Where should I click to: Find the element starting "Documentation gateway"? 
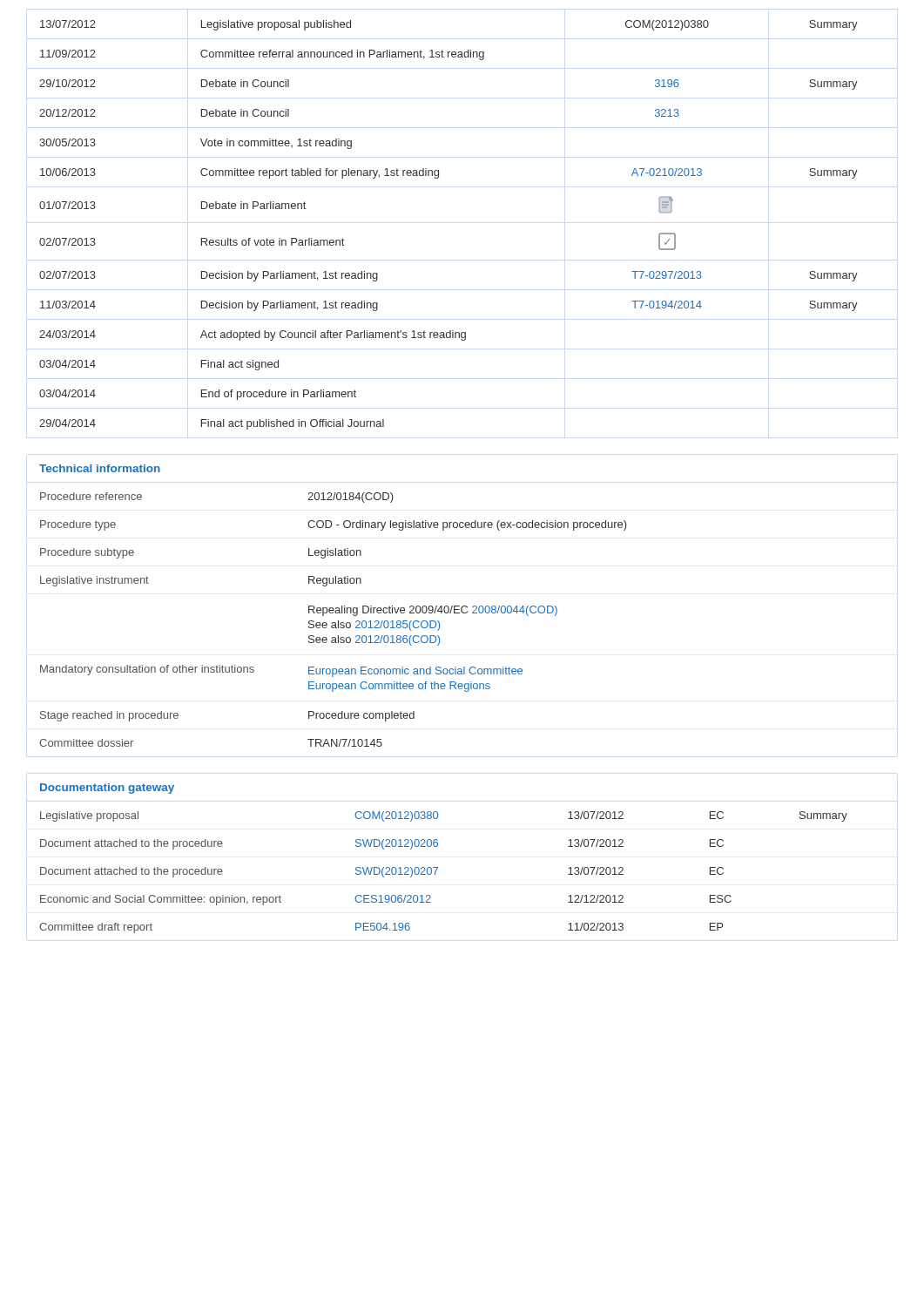[107, 787]
